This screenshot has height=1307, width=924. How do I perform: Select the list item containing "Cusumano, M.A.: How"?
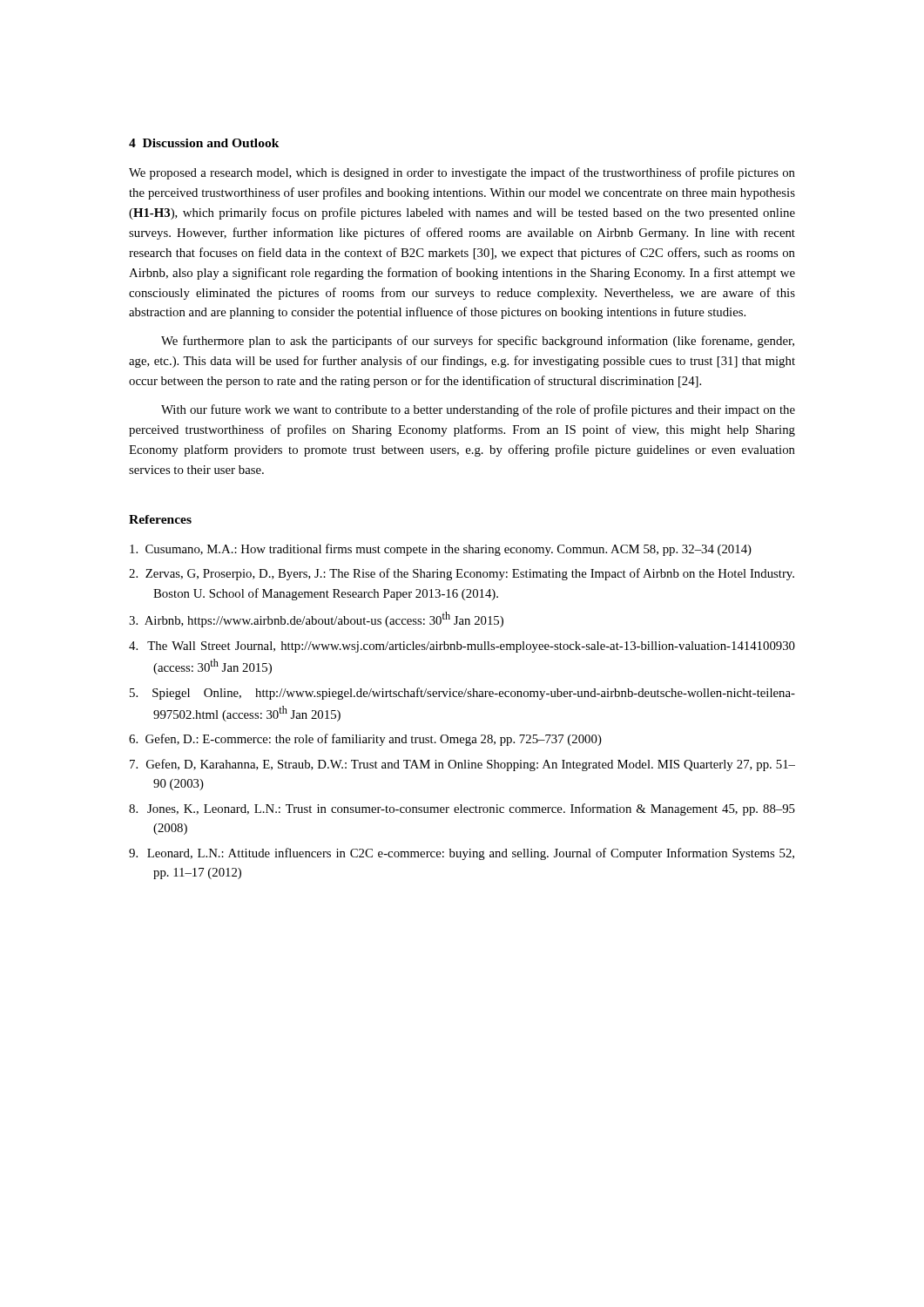(440, 549)
